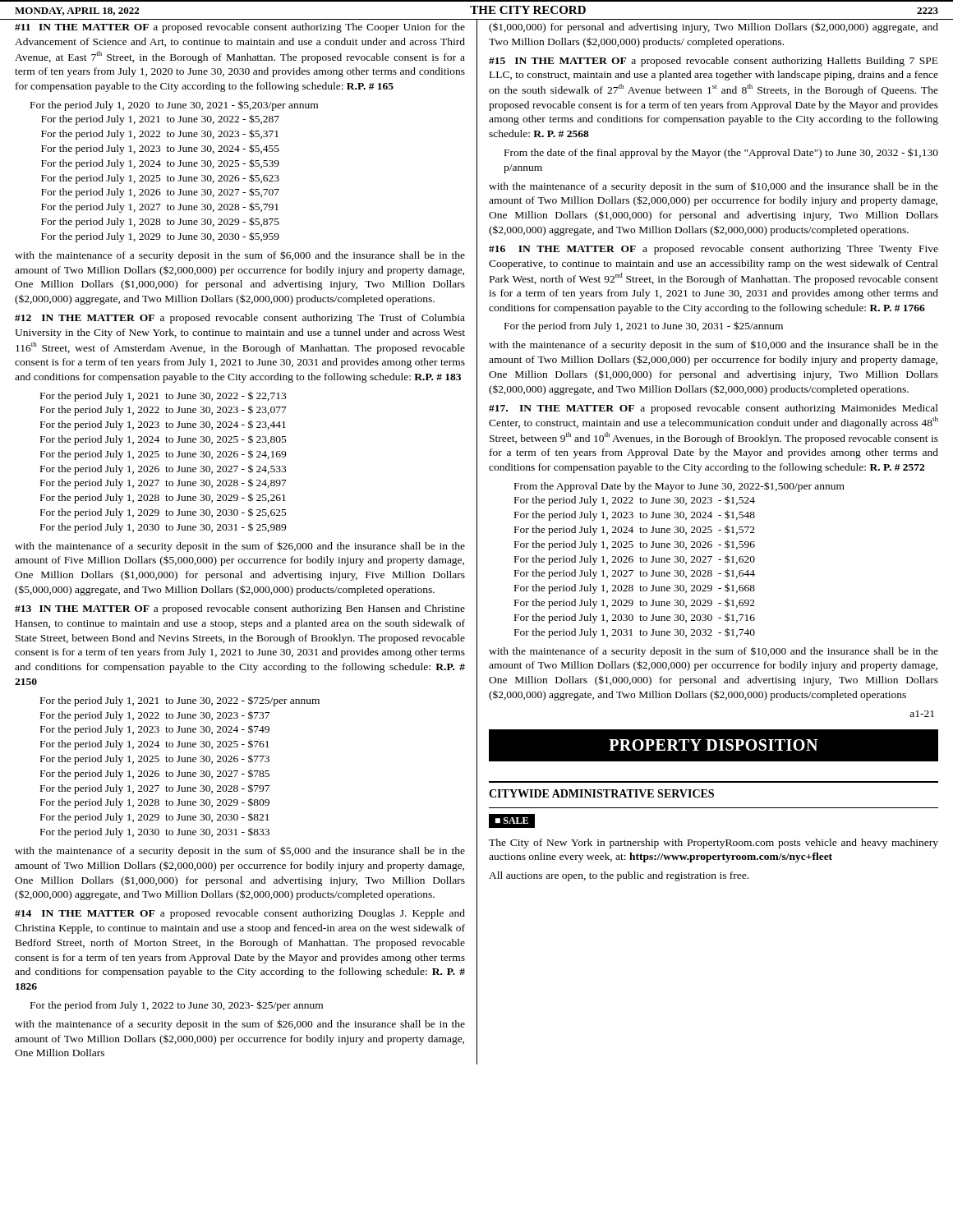
Task: Select the text containing "■ SALE"
Action: point(512,821)
